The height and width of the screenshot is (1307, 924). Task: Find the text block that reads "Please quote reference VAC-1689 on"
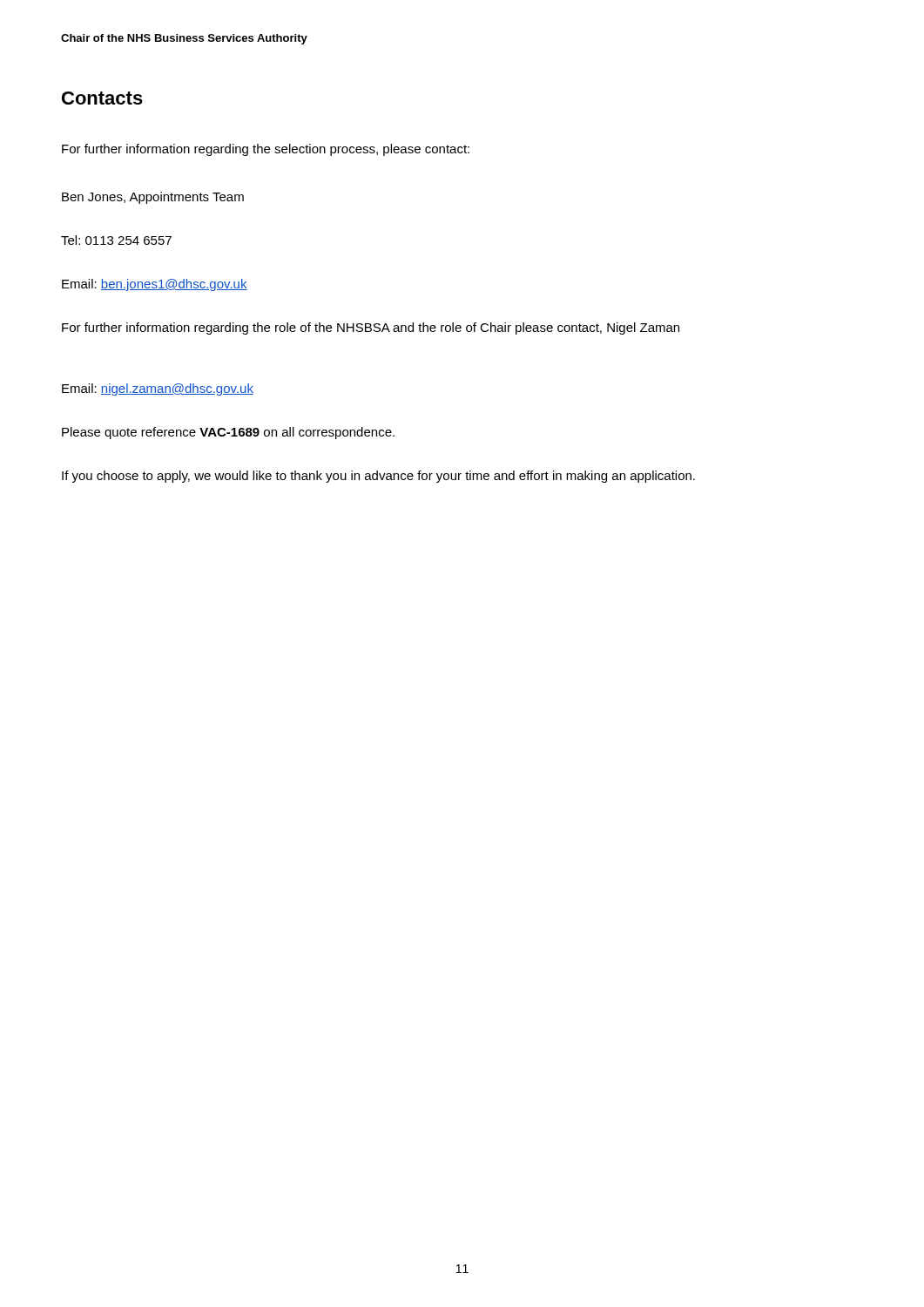pyautogui.click(x=228, y=432)
